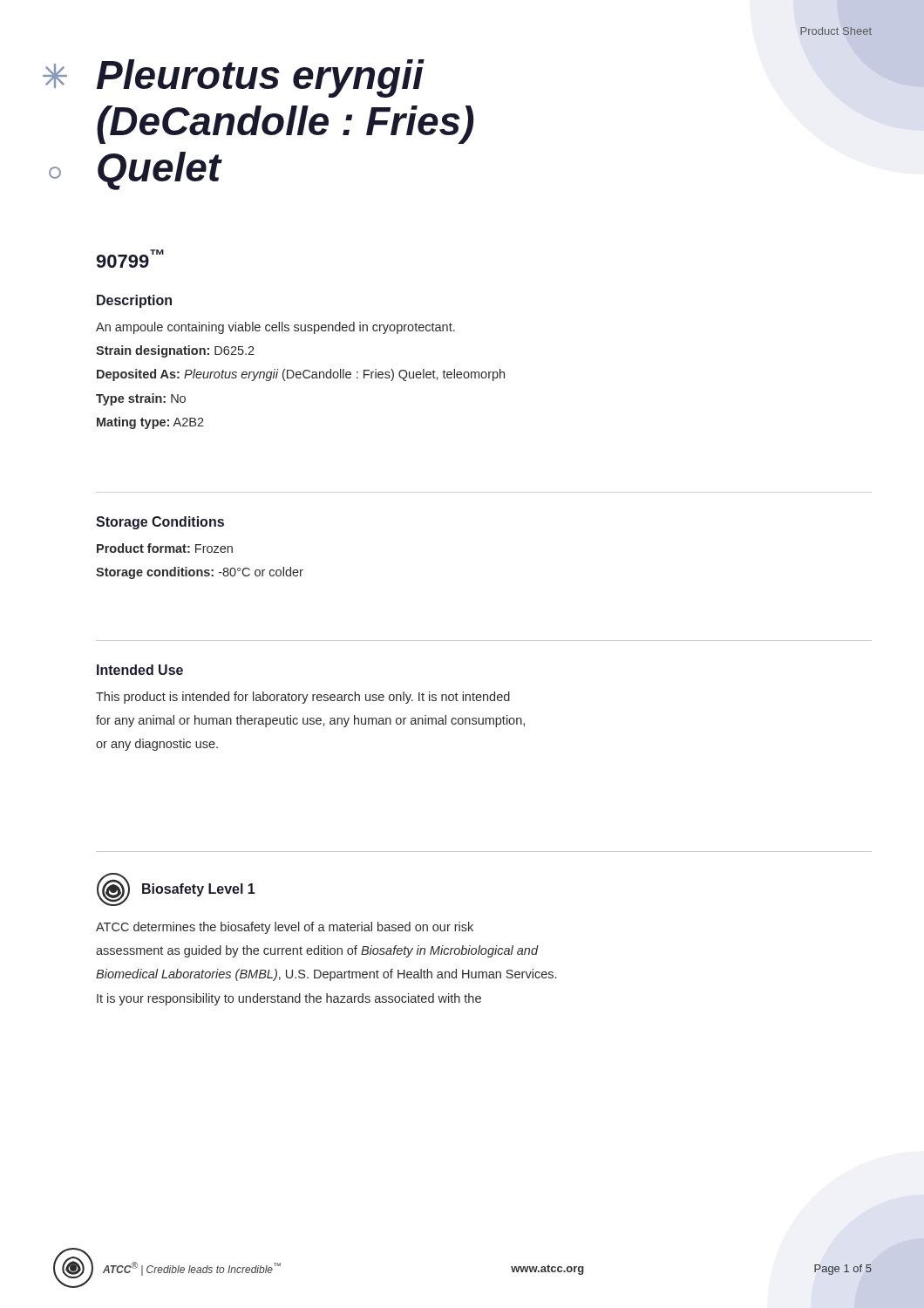Image resolution: width=924 pixels, height=1308 pixels.
Task: Locate the element starting "An ampoule containing viable cells suspended in"
Action: [484, 375]
